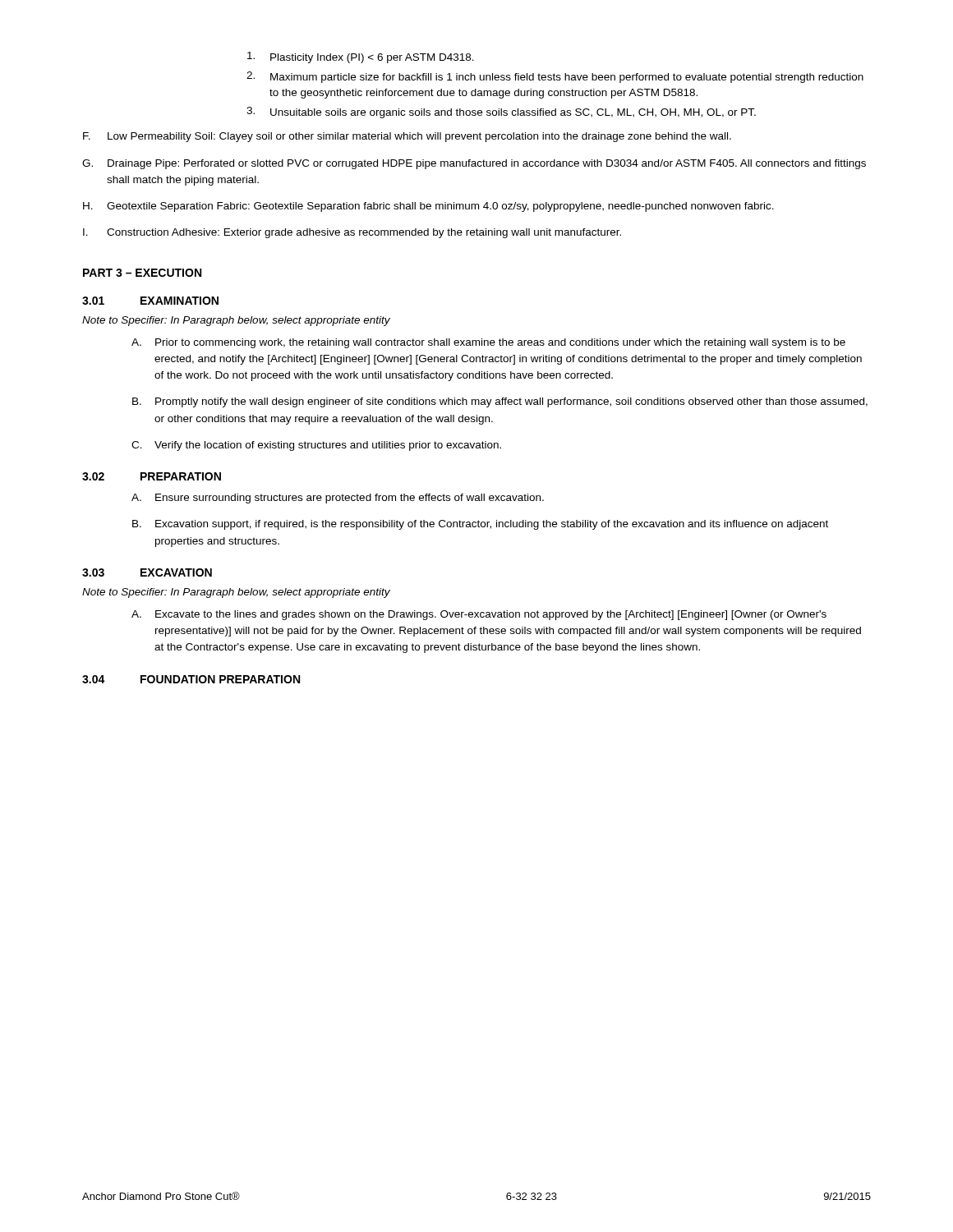Select the section header that says "PART 3 –"
The width and height of the screenshot is (953, 1232).
point(142,272)
